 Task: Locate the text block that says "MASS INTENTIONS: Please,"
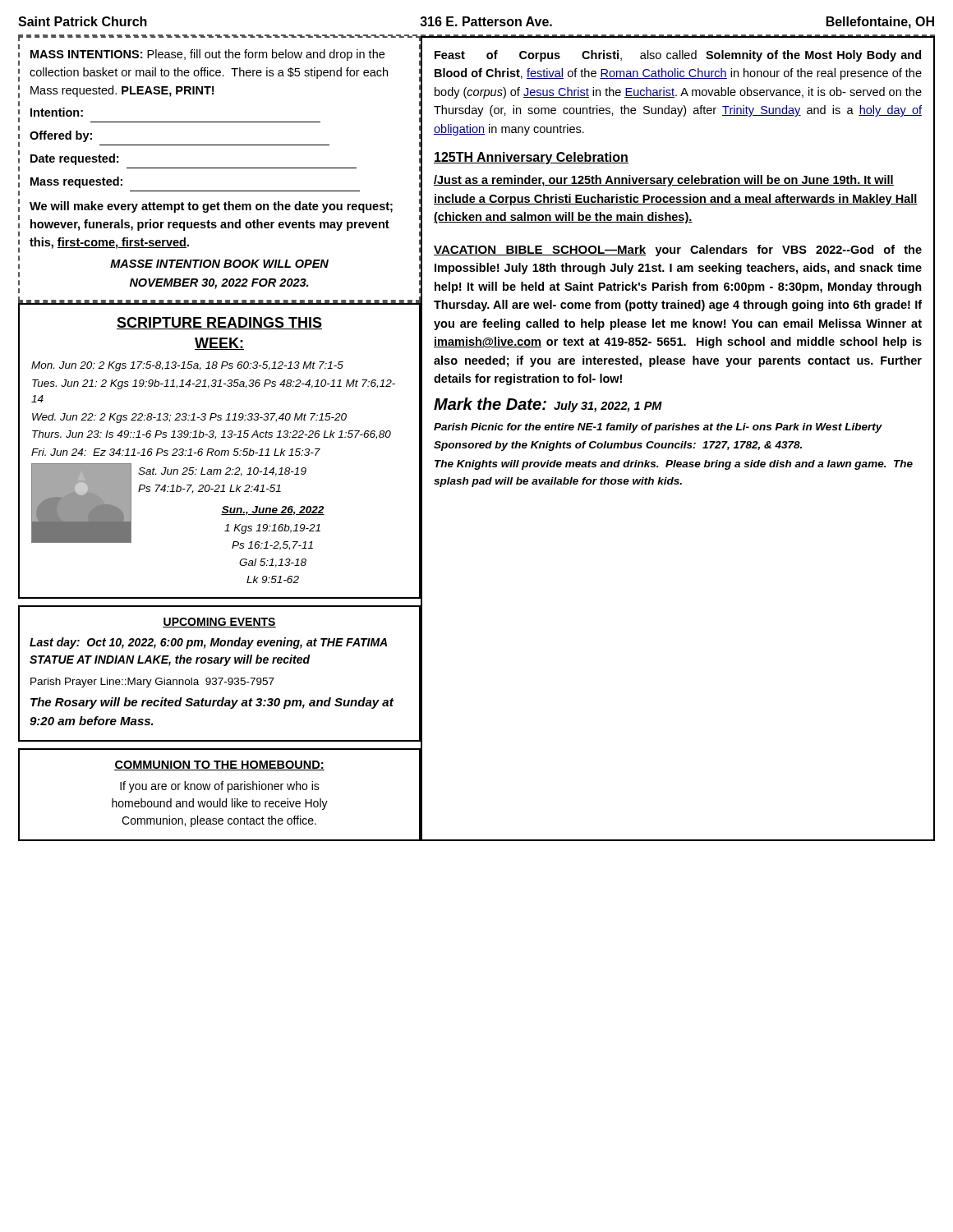pyautogui.click(x=219, y=169)
